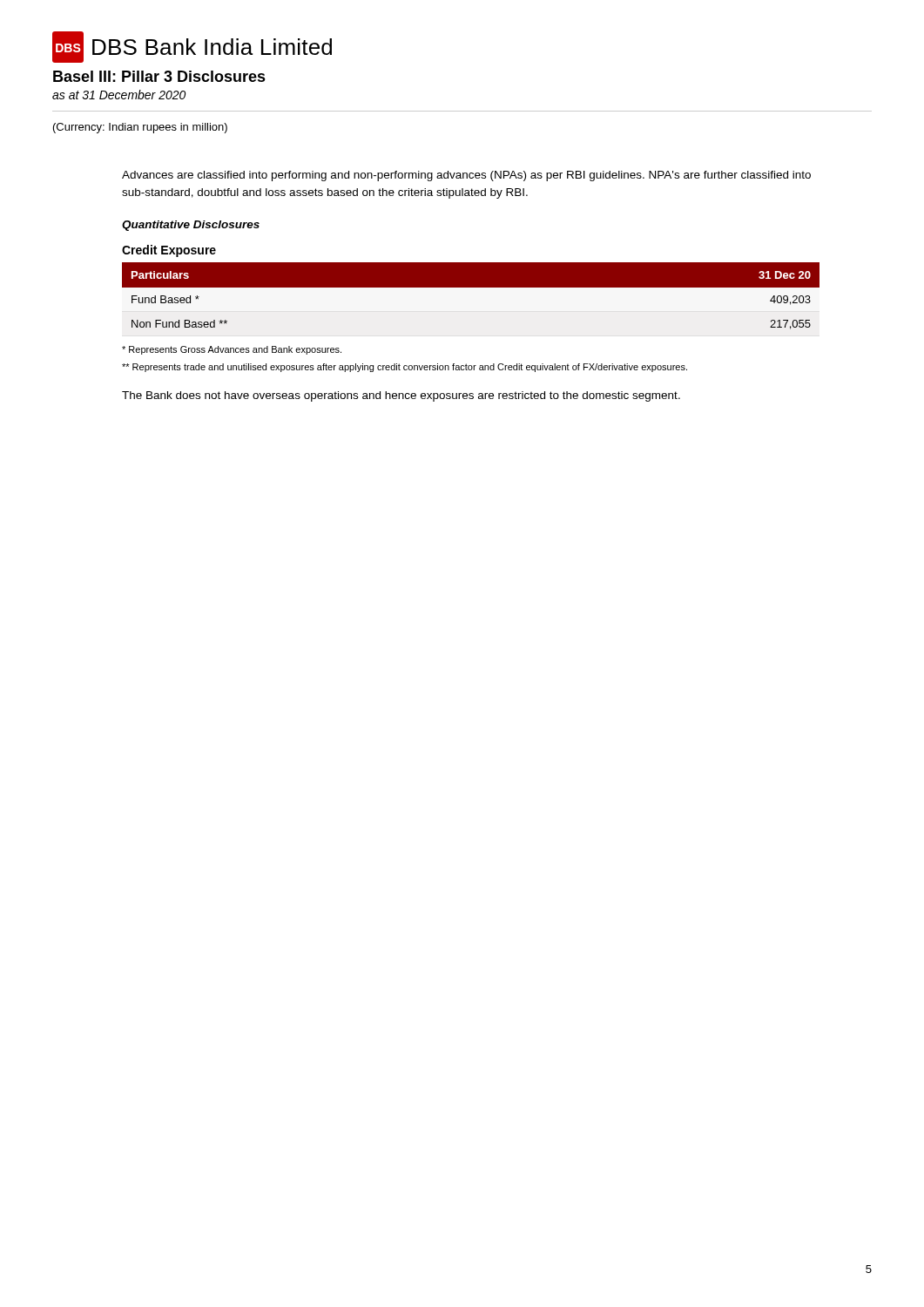
Task: Click where it says "Quantitative Disclosures"
Action: coord(191,226)
